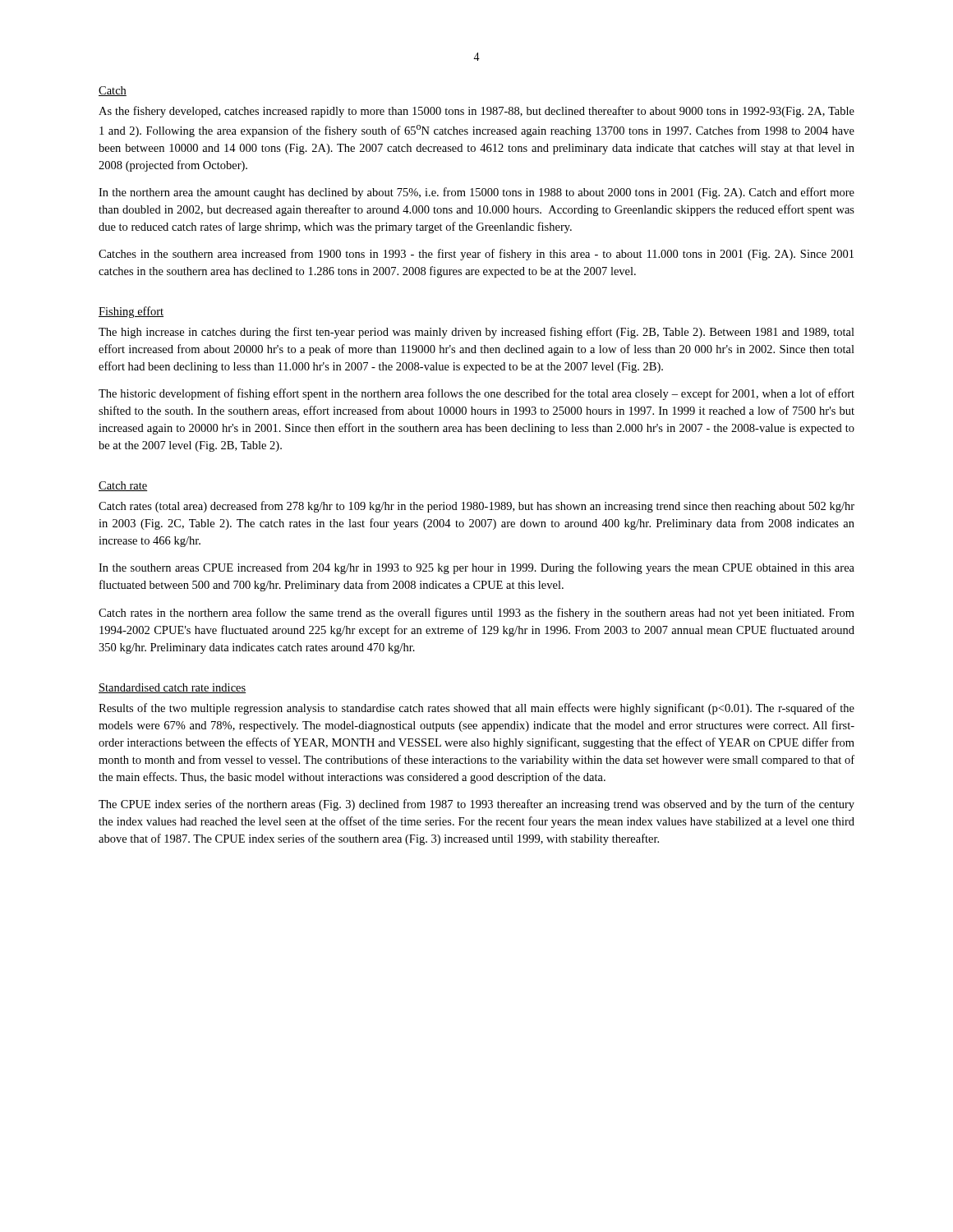This screenshot has width=953, height=1232.
Task: Click the passage that begins "As the fishery developed, catches increased"
Action: tap(476, 138)
